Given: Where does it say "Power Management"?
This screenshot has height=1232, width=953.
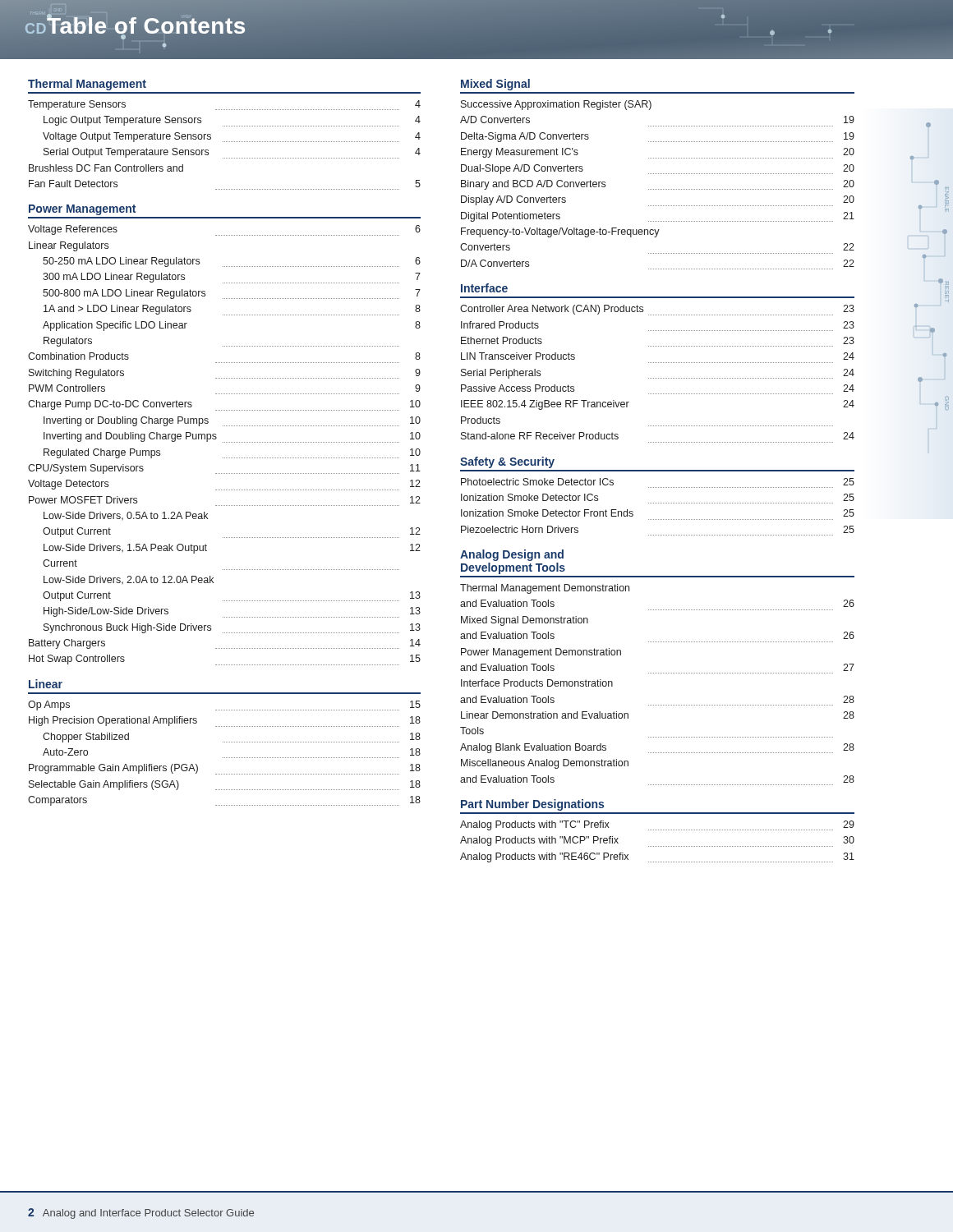Looking at the screenshot, I should point(82,209).
